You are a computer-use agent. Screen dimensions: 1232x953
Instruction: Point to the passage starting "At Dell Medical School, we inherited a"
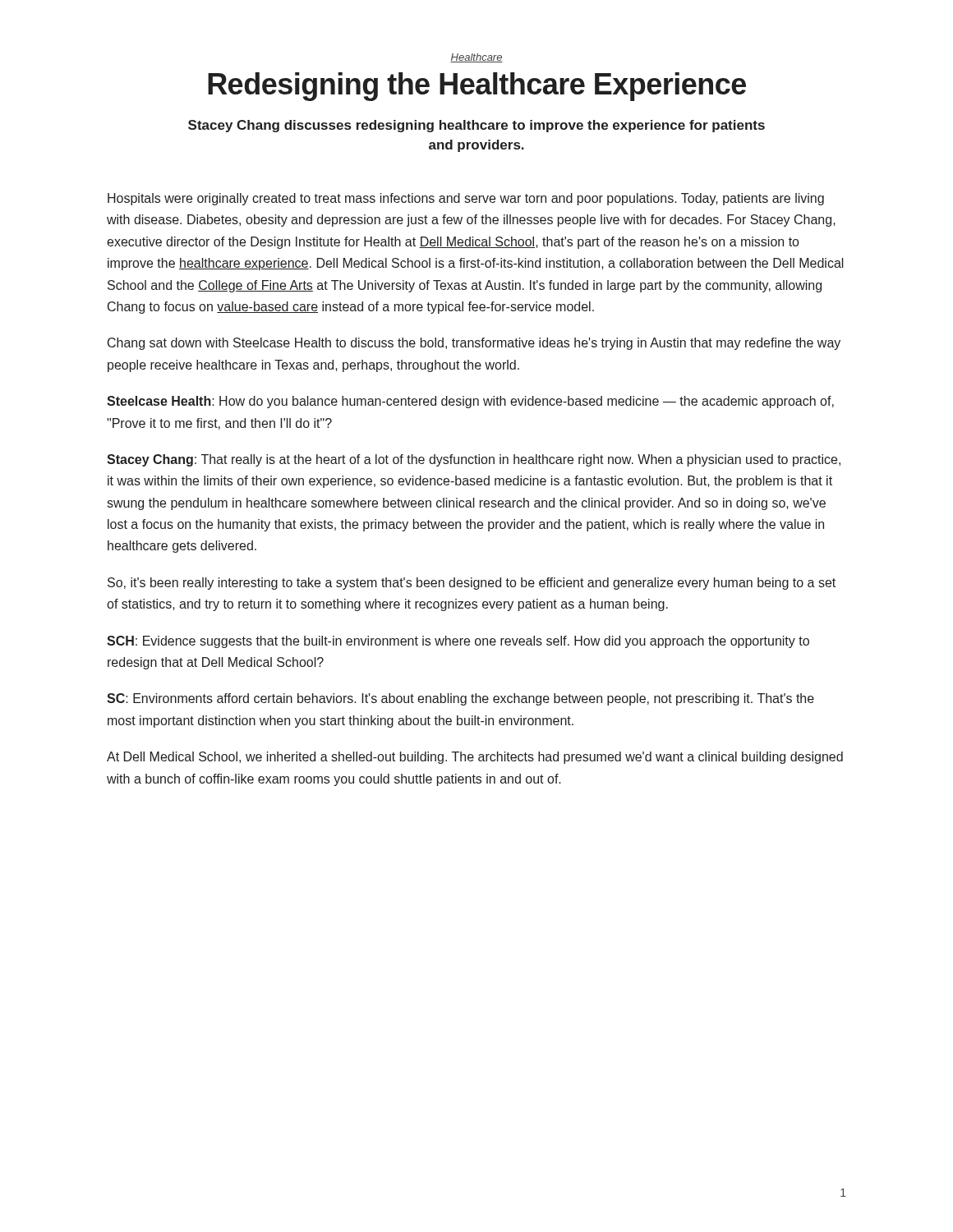pos(476,768)
